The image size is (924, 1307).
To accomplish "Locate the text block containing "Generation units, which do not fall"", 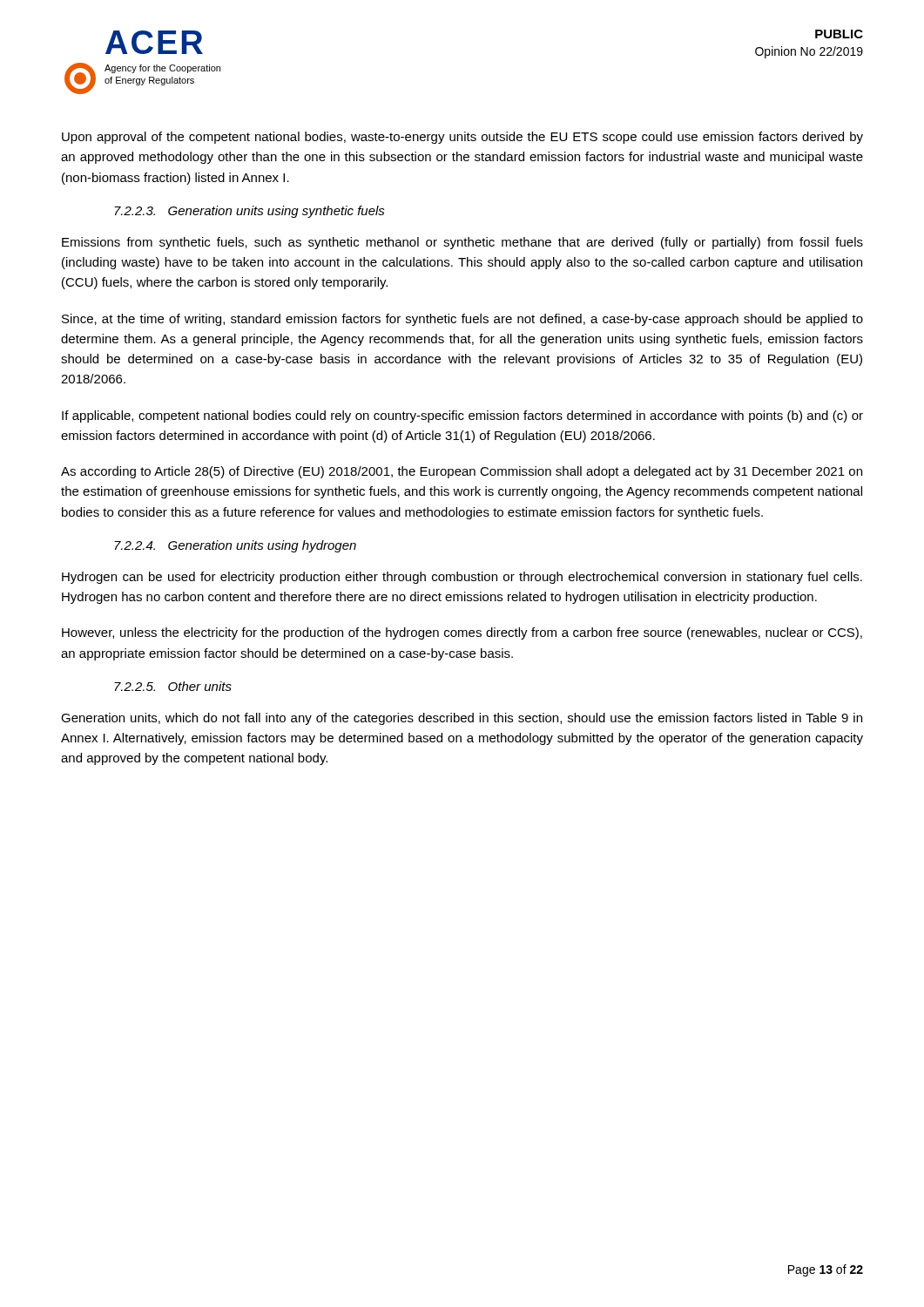I will [x=462, y=738].
